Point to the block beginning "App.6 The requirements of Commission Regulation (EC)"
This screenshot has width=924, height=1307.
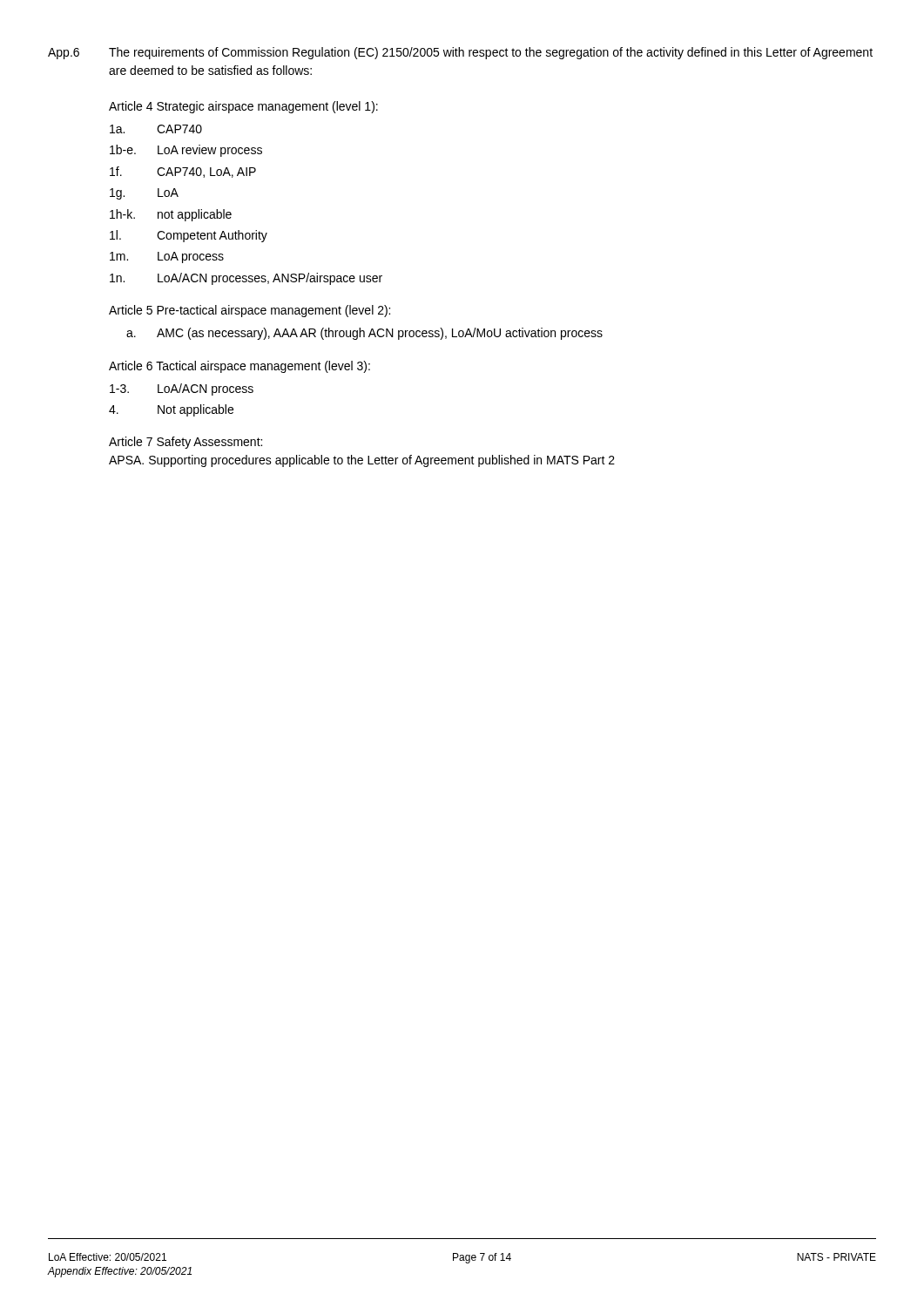coord(462,62)
